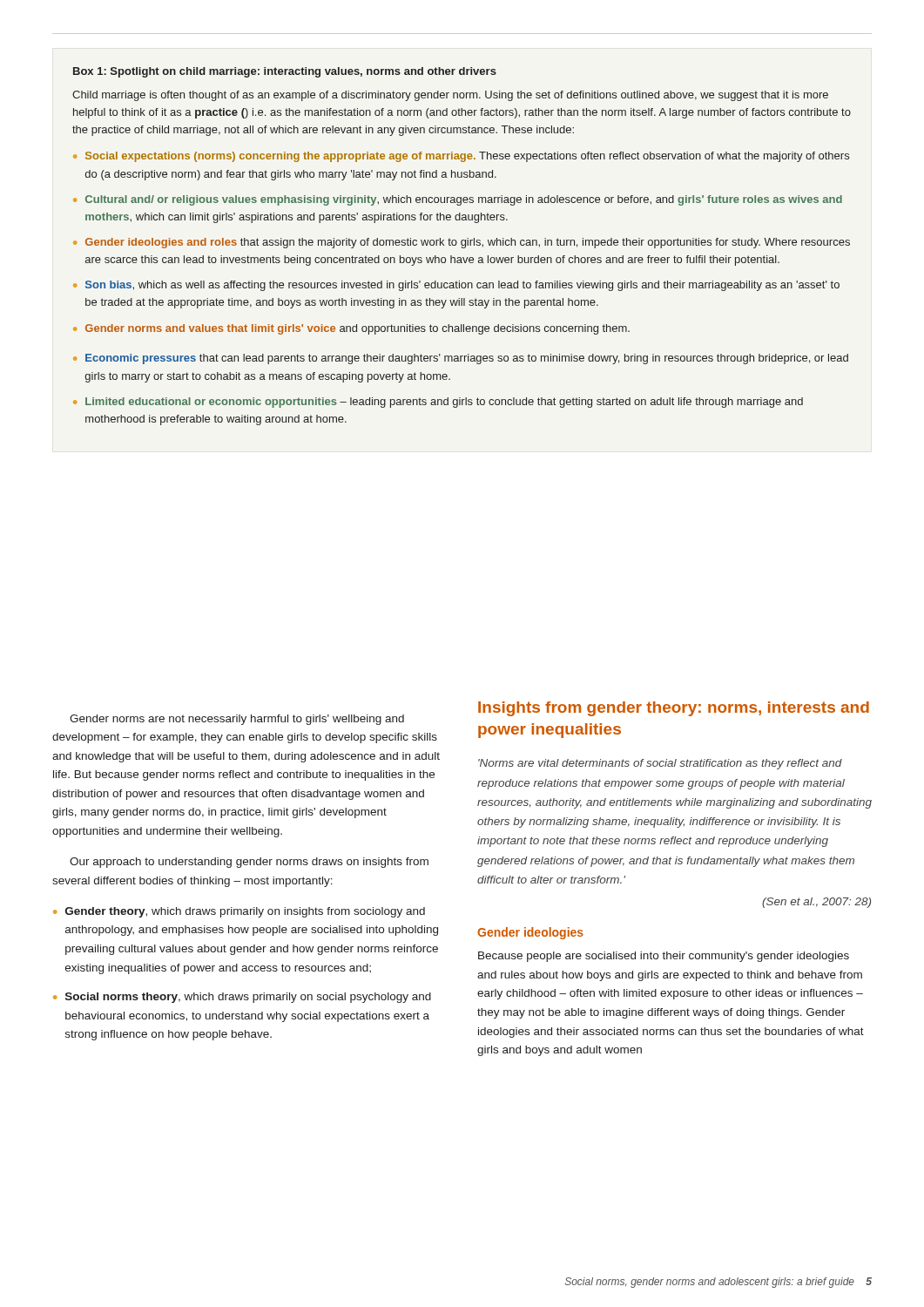This screenshot has height=1307, width=924.
Task: Select the text starting "Insights from gender"
Action: 674,718
